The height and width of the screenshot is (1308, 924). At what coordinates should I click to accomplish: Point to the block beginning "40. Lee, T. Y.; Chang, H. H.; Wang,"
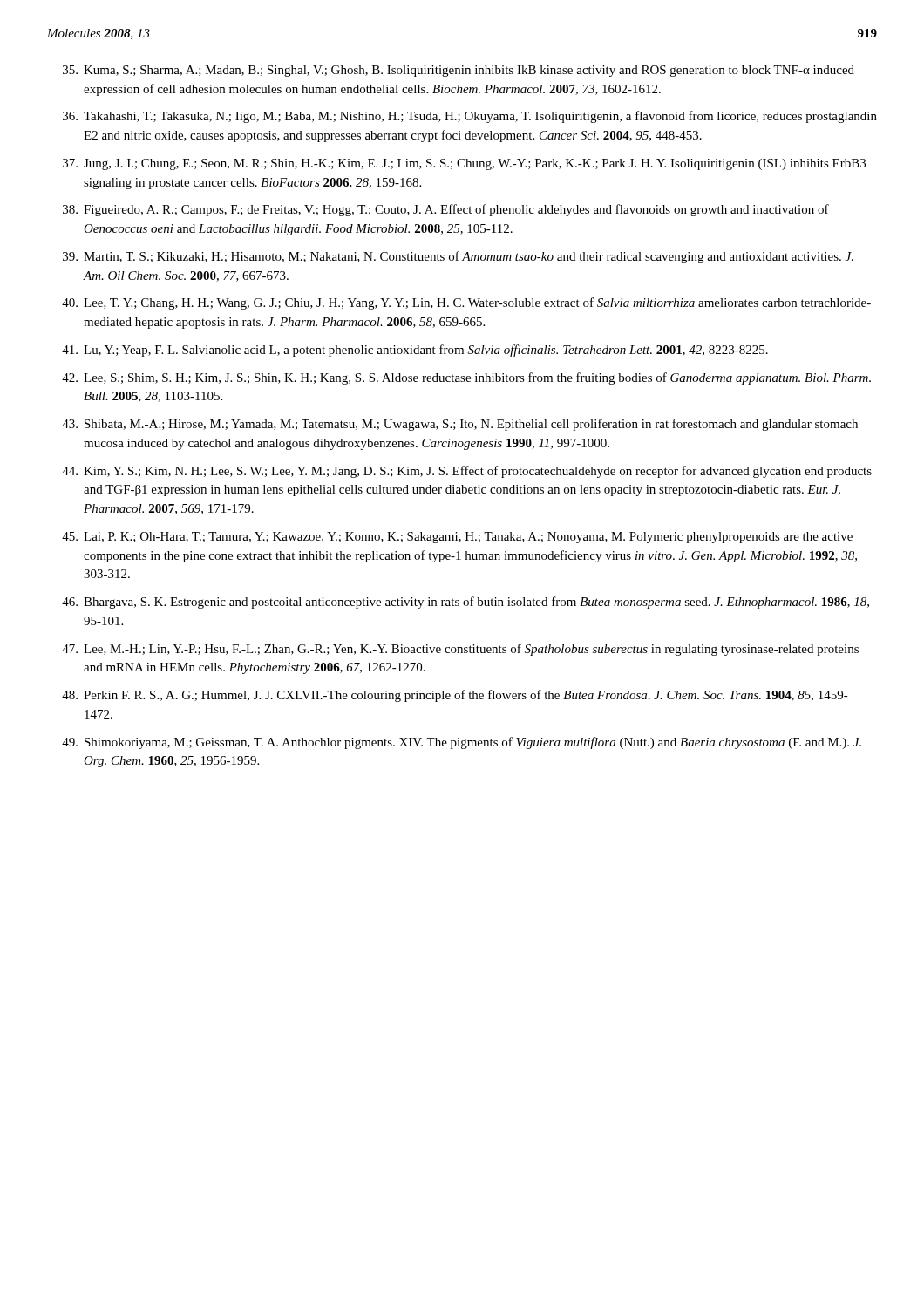[462, 313]
